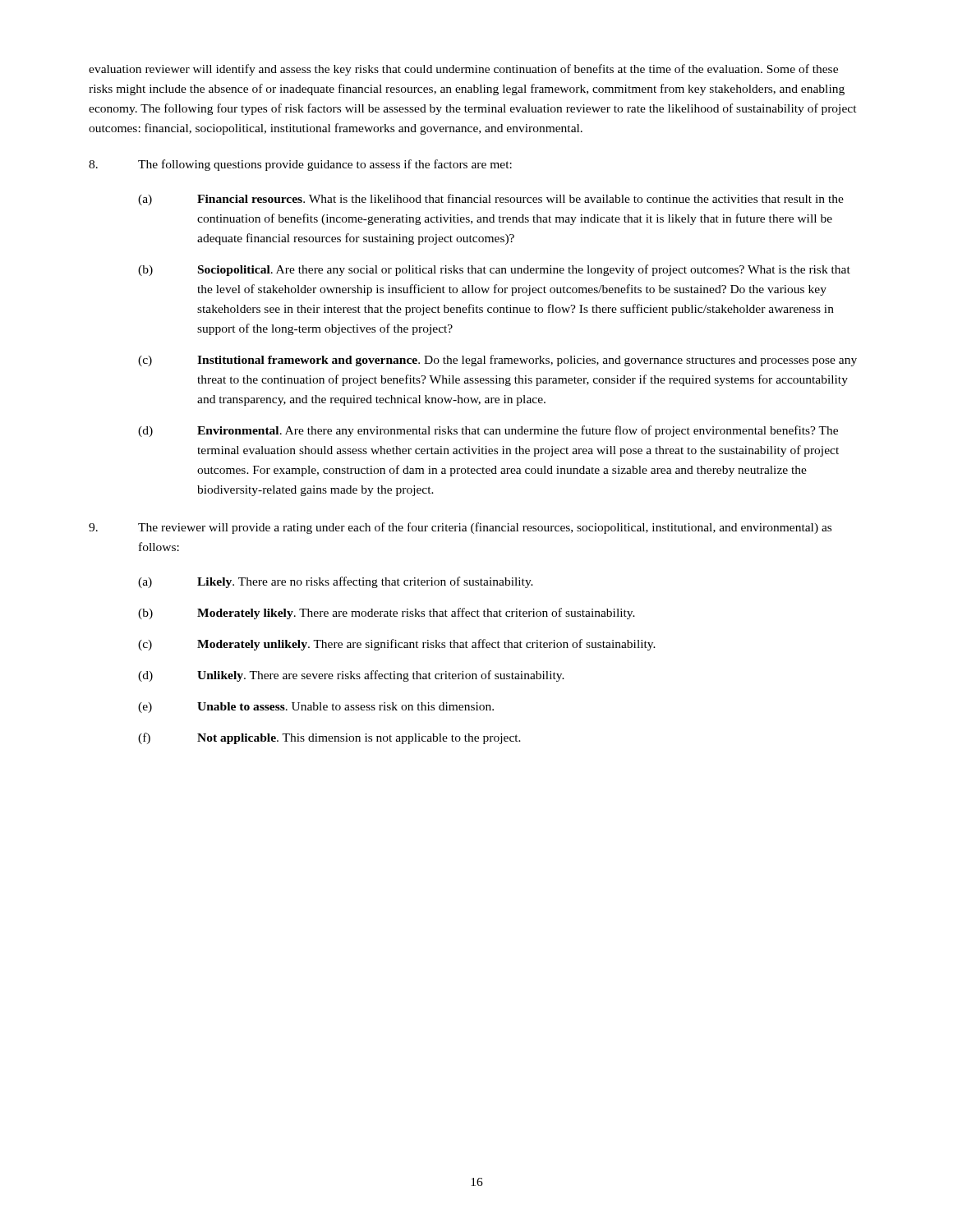Viewport: 953px width, 1232px height.
Task: Locate the block of text that opens with "(c) Moderately unlikely. There are significant risks that"
Action: coord(476,644)
